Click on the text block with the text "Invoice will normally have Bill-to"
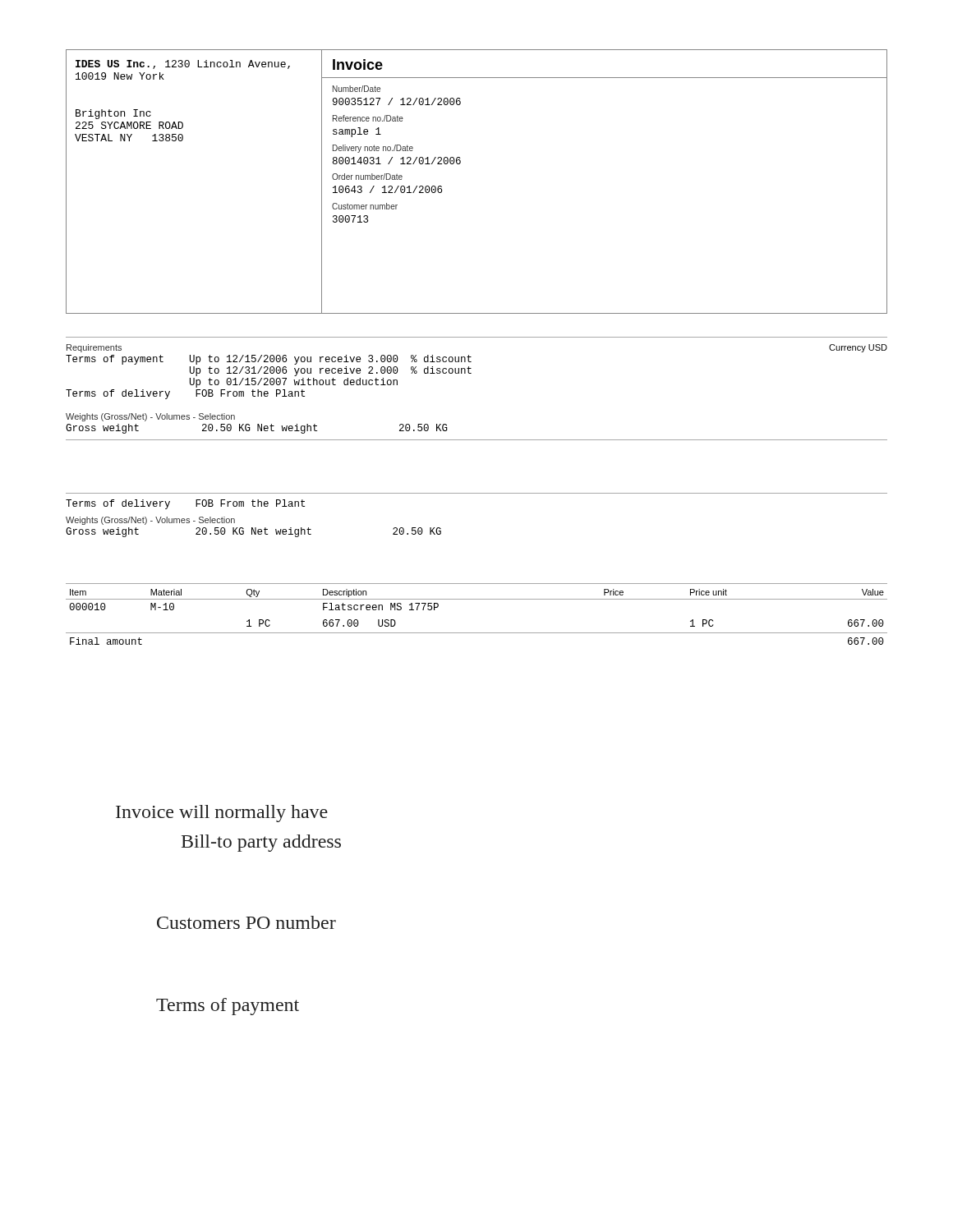The width and height of the screenshot is (953, 1232). tap(228, 826)
